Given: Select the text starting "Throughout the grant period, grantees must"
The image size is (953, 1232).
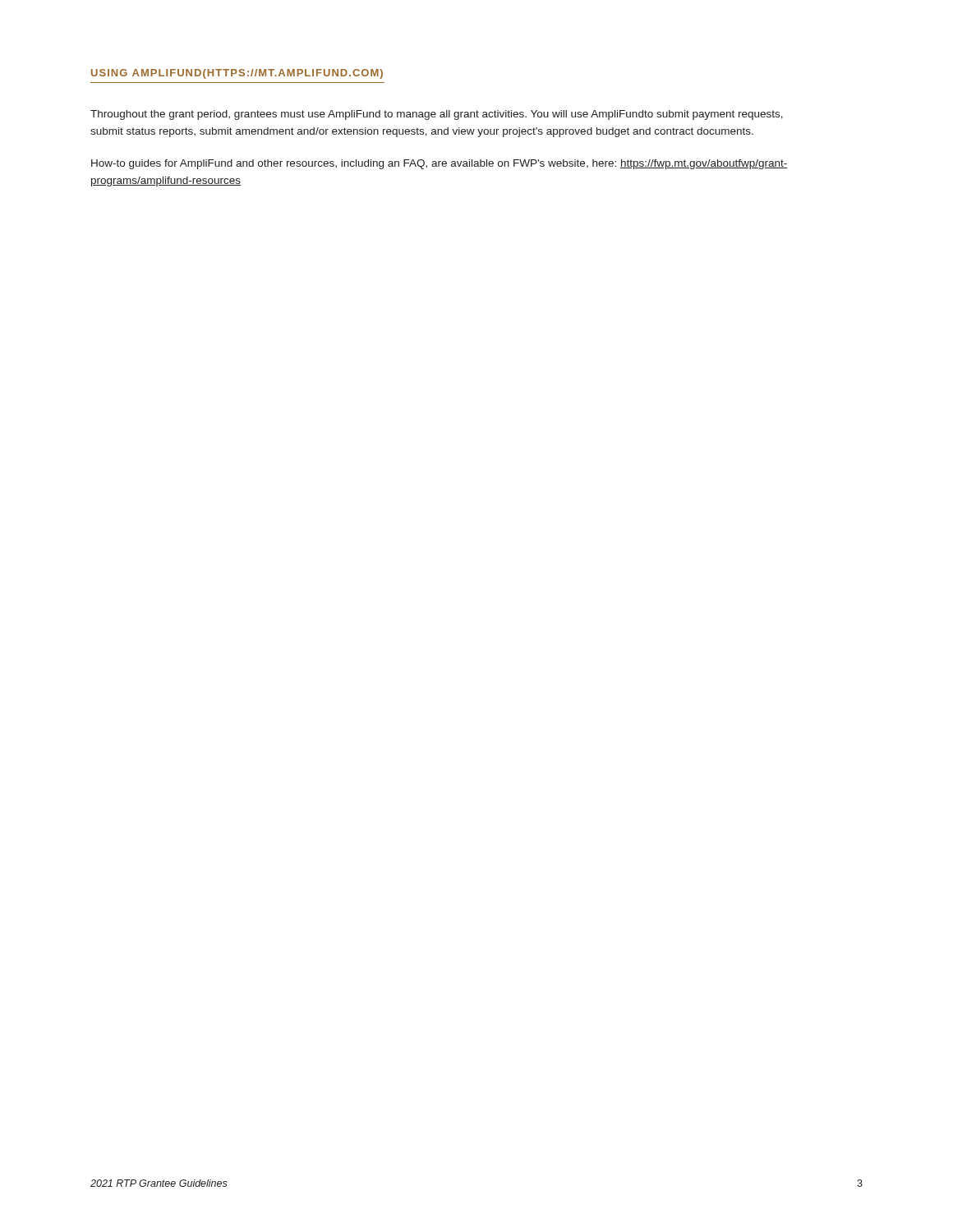Looking at the screenshot, I should click(x=437, y=122).
